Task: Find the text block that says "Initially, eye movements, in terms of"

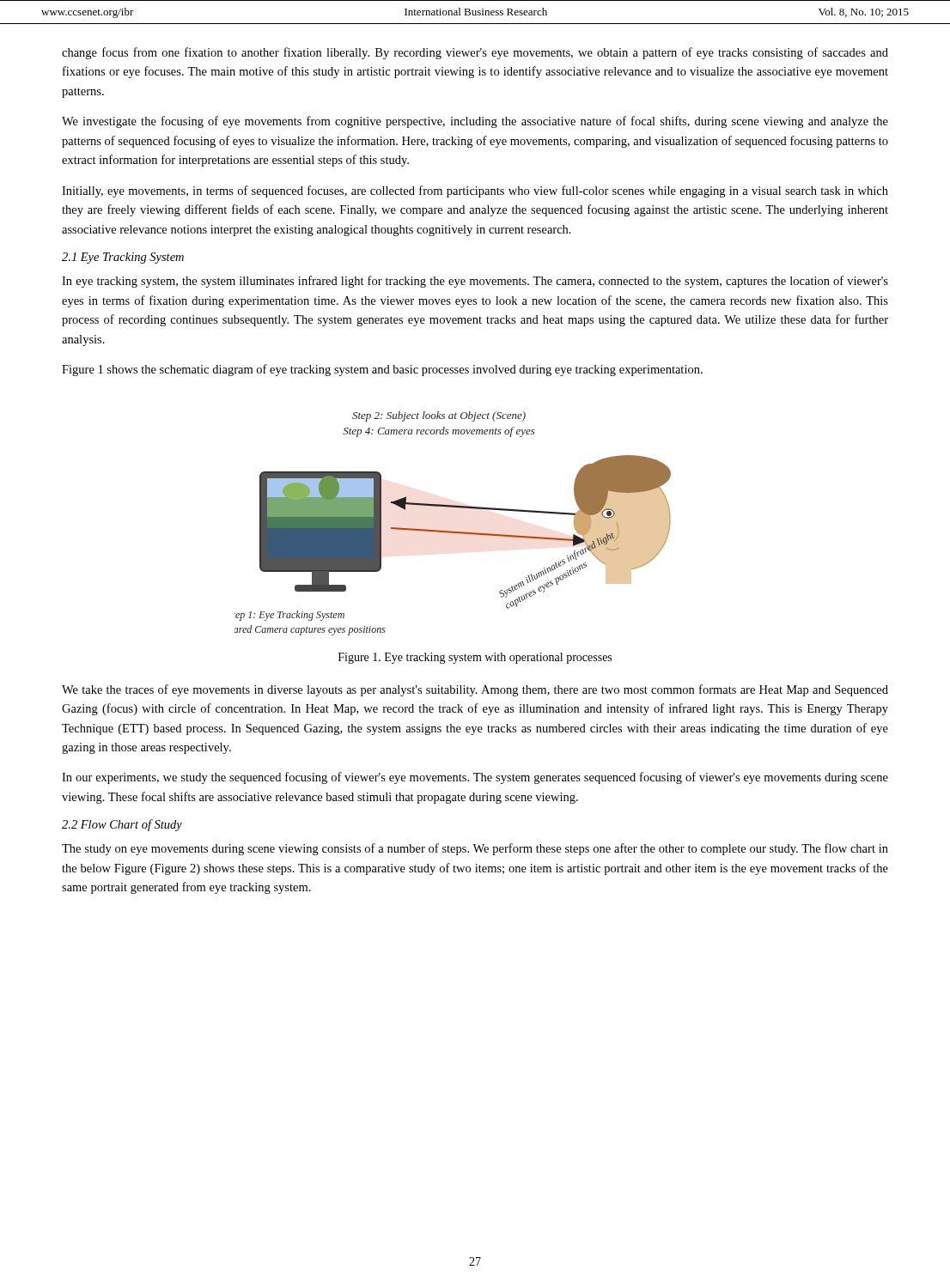Action: pyautogui.click(x=475, y=210)
